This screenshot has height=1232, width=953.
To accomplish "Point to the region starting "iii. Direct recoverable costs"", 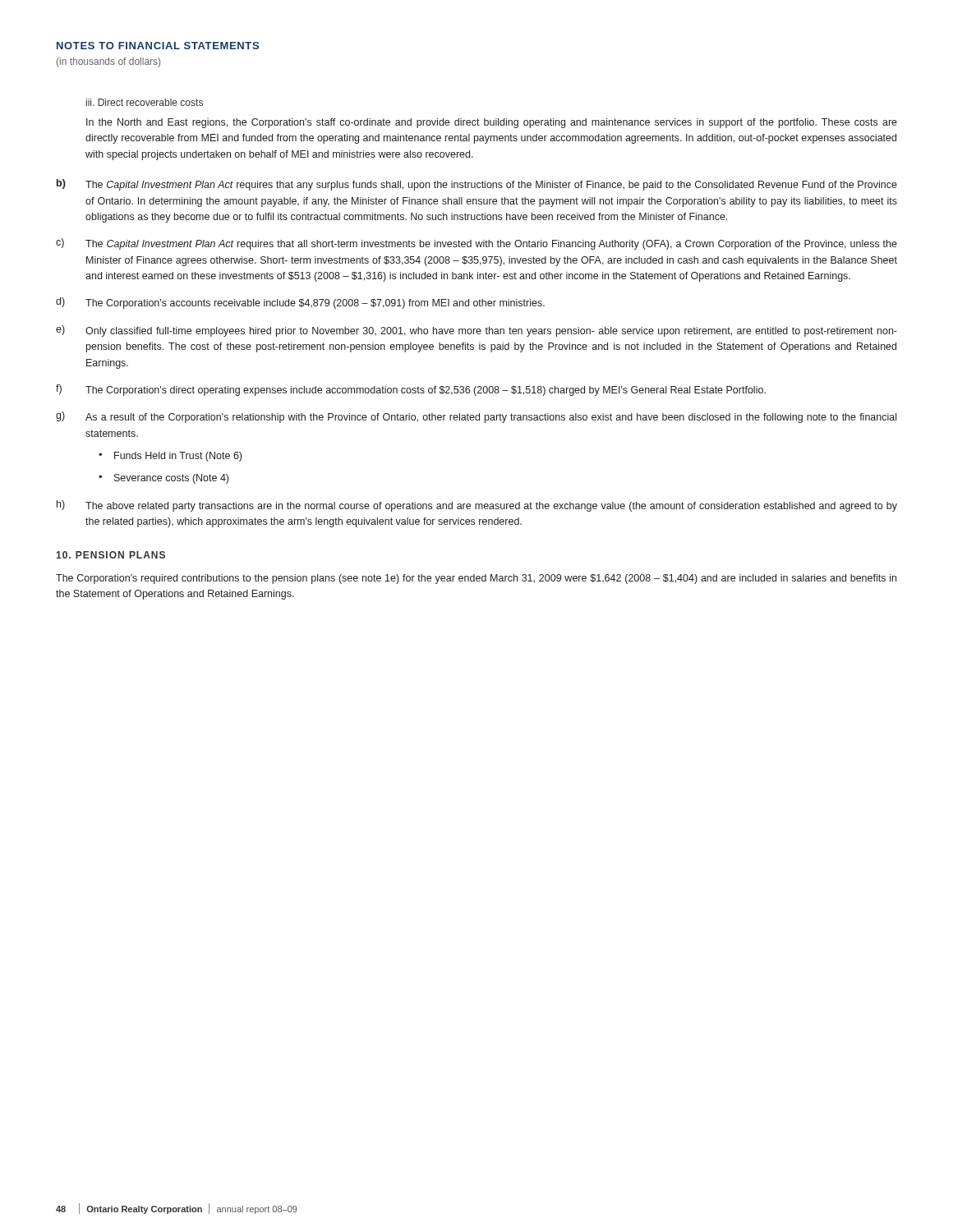I will click(144, 103).
